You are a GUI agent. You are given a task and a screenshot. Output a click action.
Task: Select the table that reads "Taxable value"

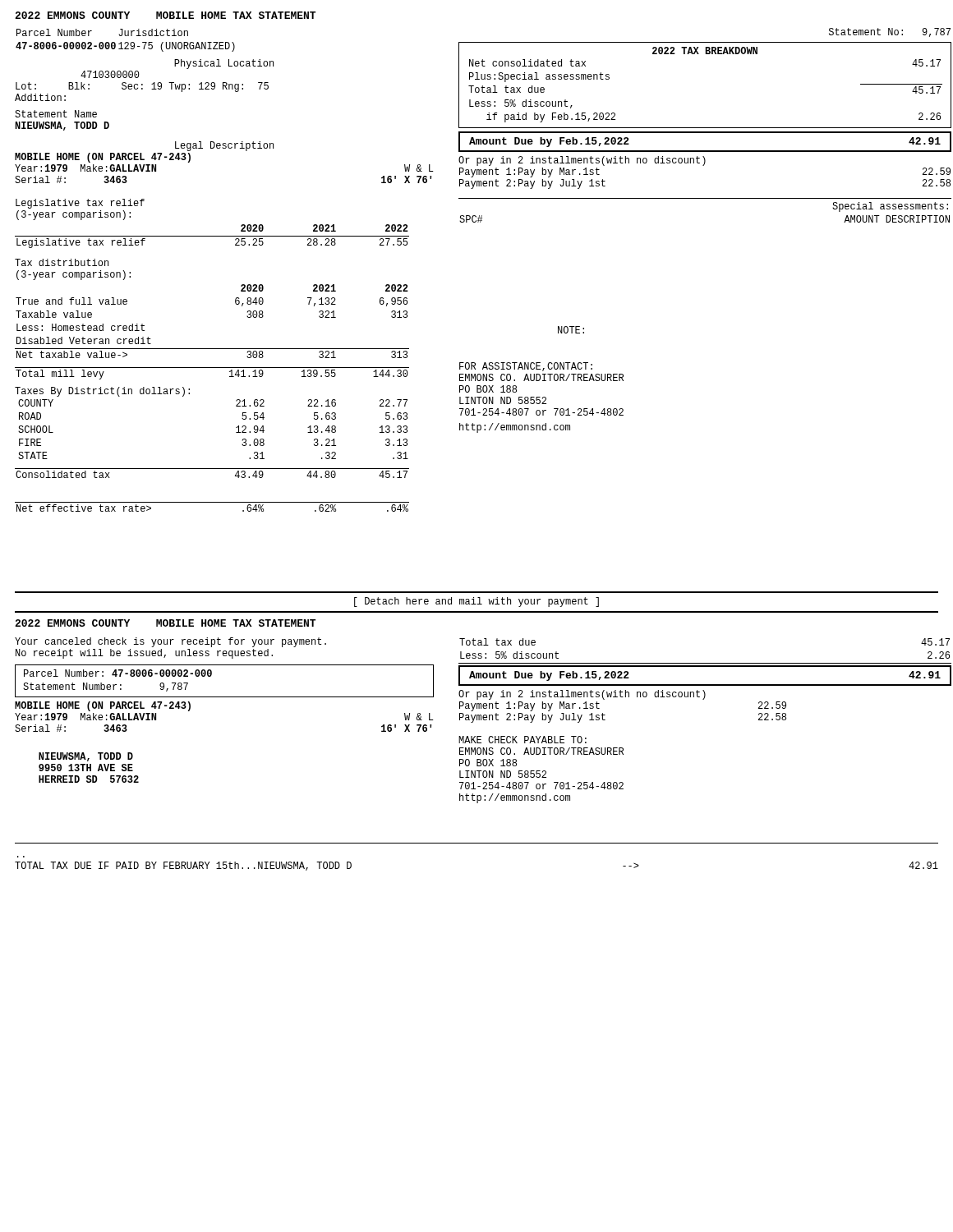224,322
